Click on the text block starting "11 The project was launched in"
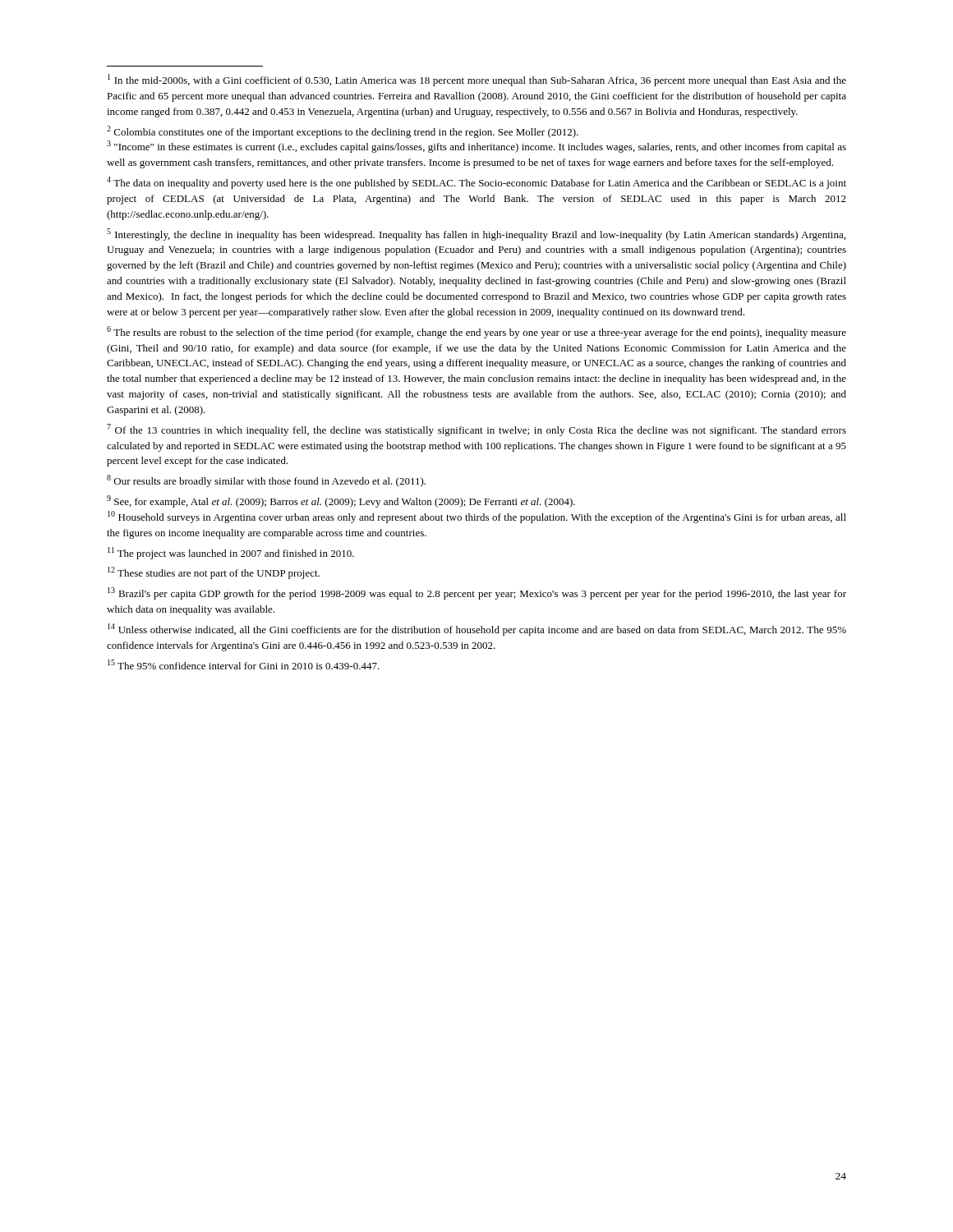The width and height of the screenshot is (953, 1232). click(231, 552)
